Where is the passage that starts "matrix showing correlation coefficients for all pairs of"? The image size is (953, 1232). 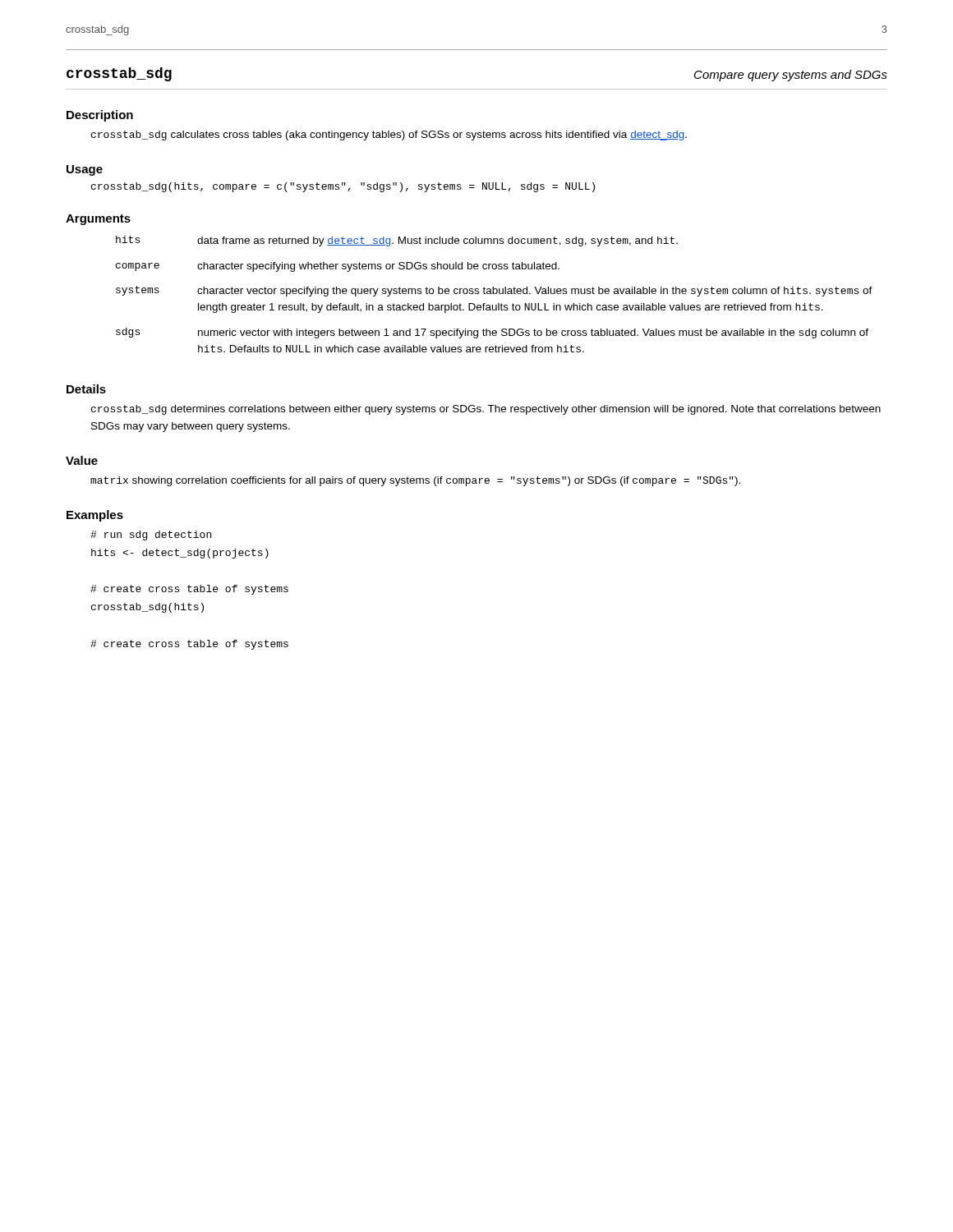(x=416, y=480)
